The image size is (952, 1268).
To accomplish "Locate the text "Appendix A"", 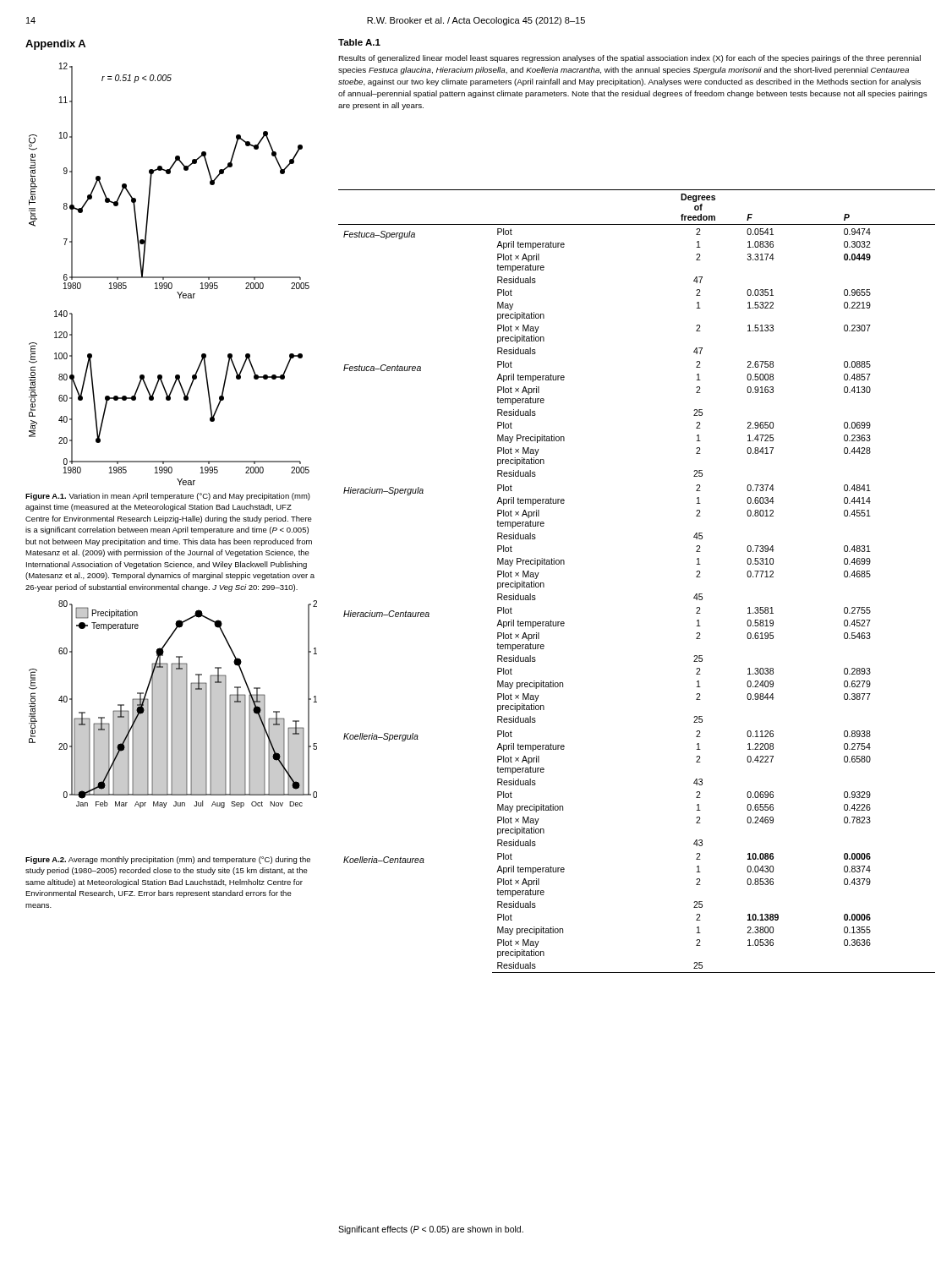I will [56, 43].
